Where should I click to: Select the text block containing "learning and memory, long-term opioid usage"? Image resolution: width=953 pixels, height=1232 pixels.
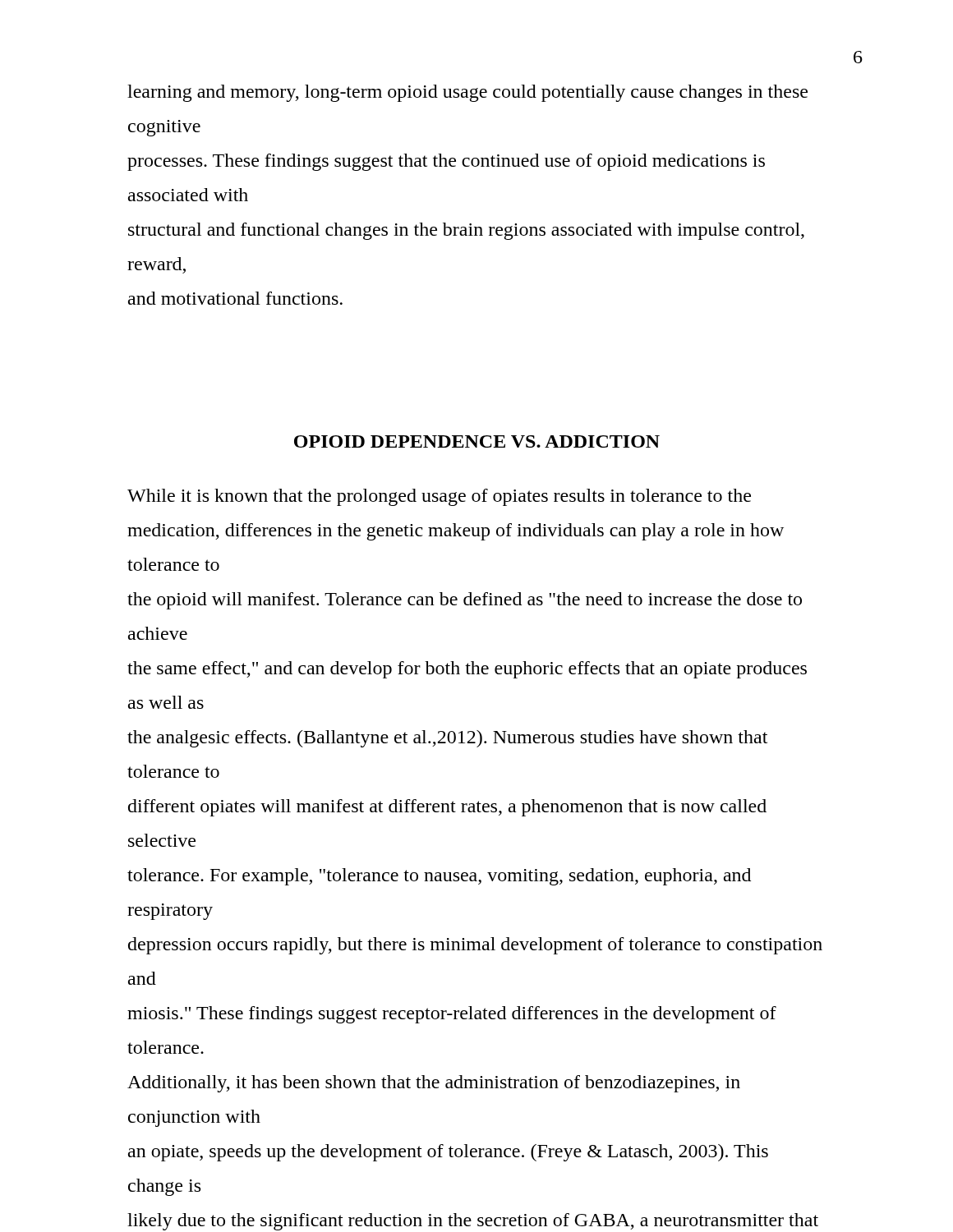click(x=467, y=93)
